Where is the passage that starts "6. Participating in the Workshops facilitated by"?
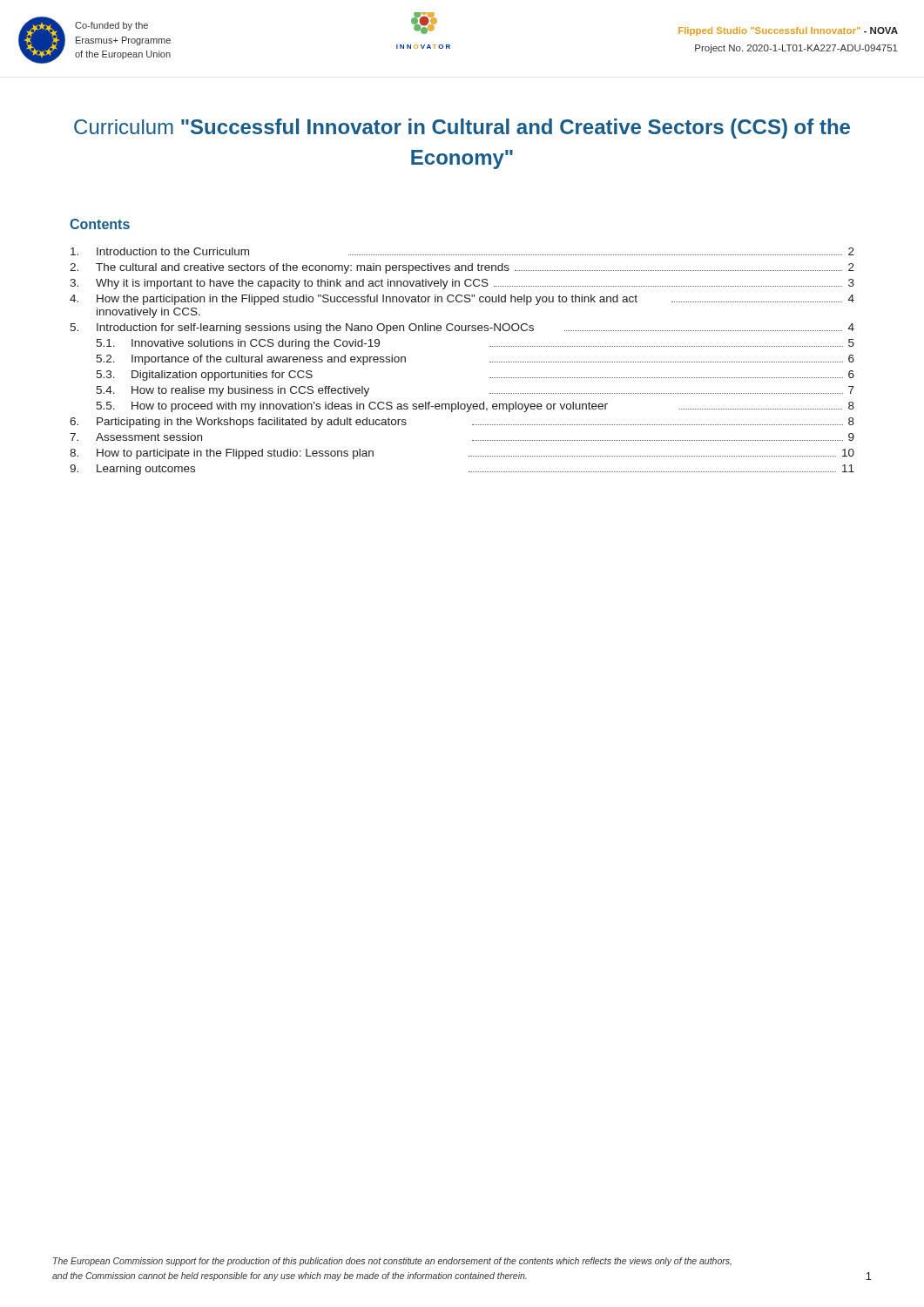This screenshot has height=1307, width=924. (462, 421)
